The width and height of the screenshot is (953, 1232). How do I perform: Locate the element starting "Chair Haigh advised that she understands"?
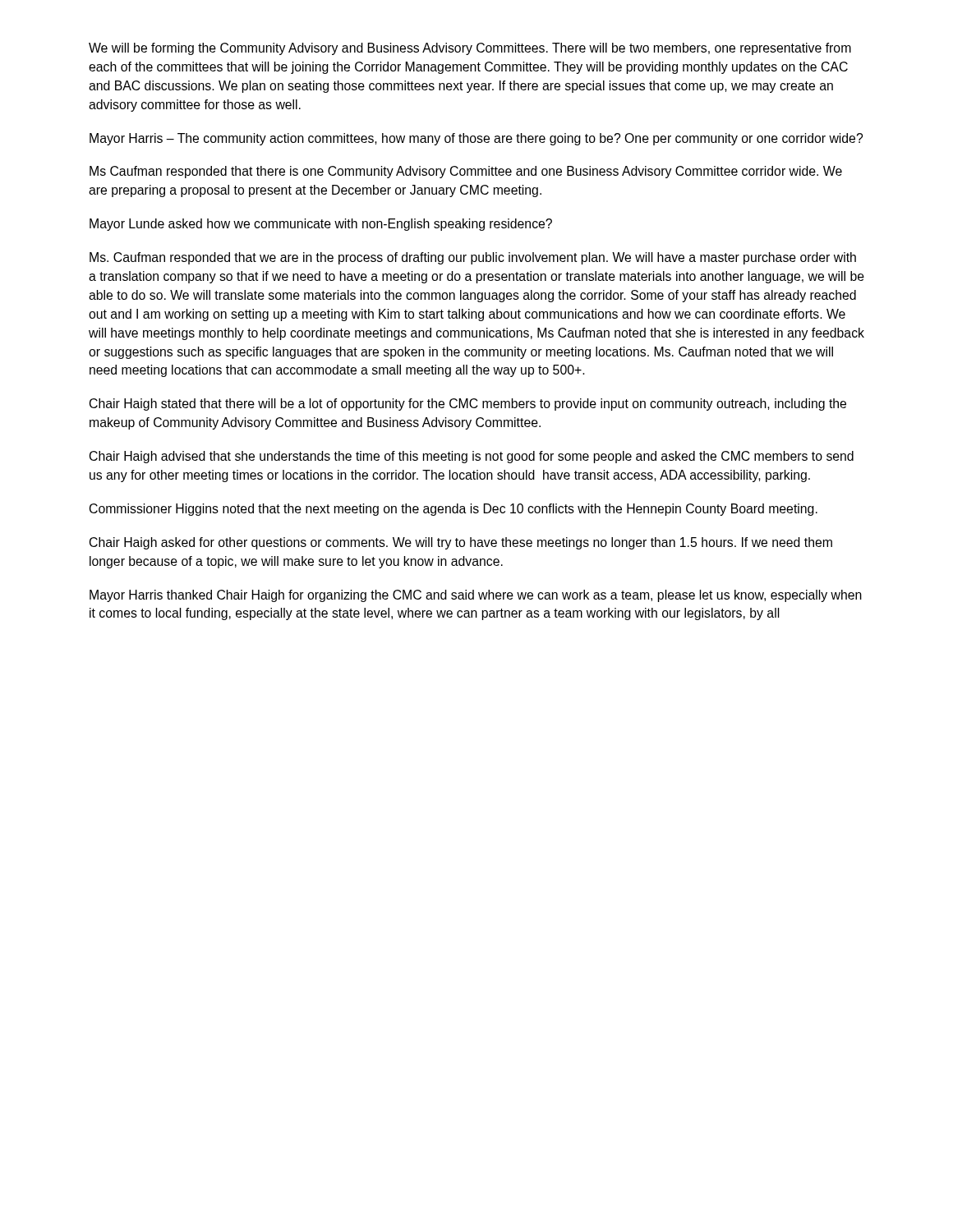tap(471, 466)
